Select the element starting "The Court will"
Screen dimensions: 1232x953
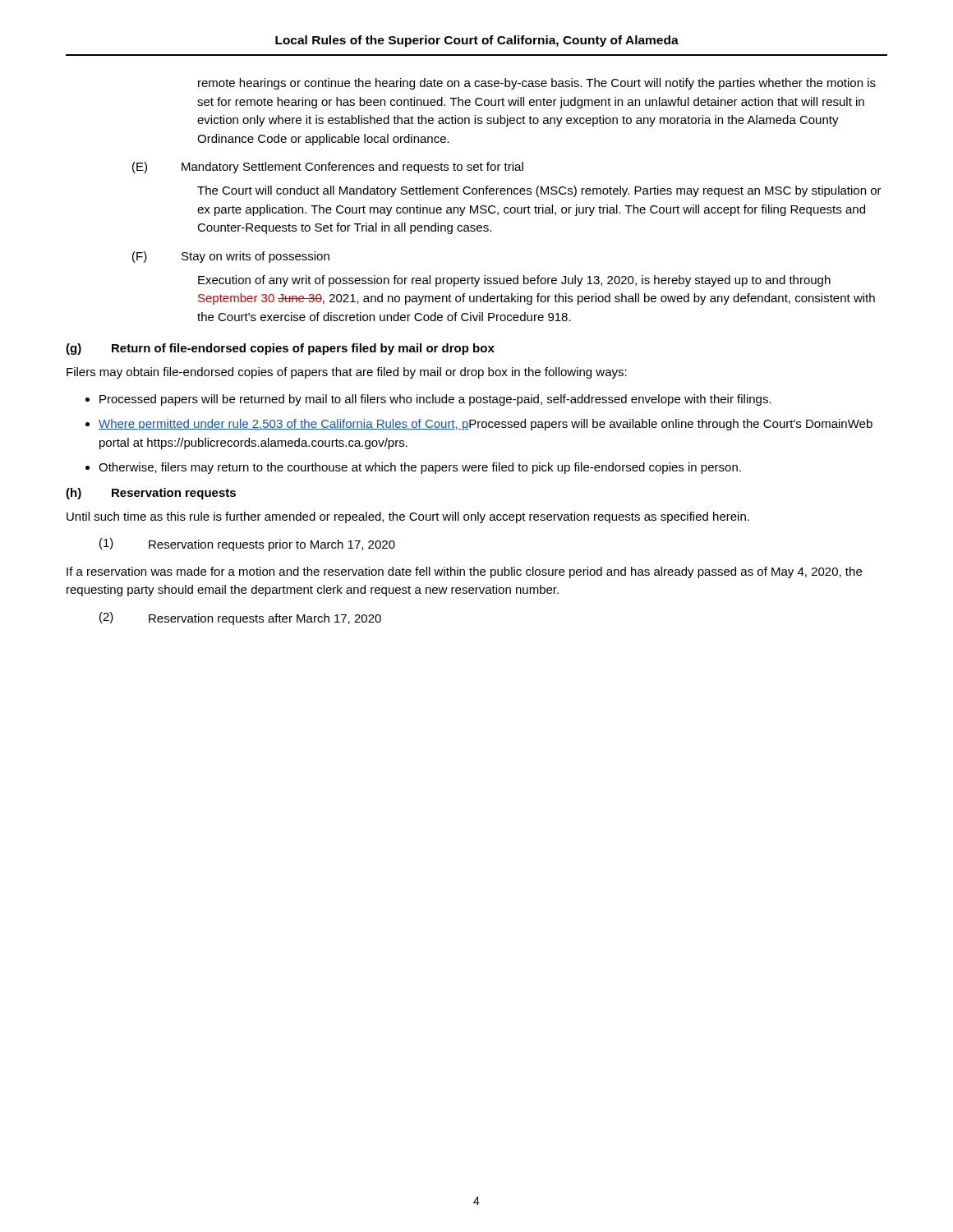pyautogui.click(x=542, y=209)
